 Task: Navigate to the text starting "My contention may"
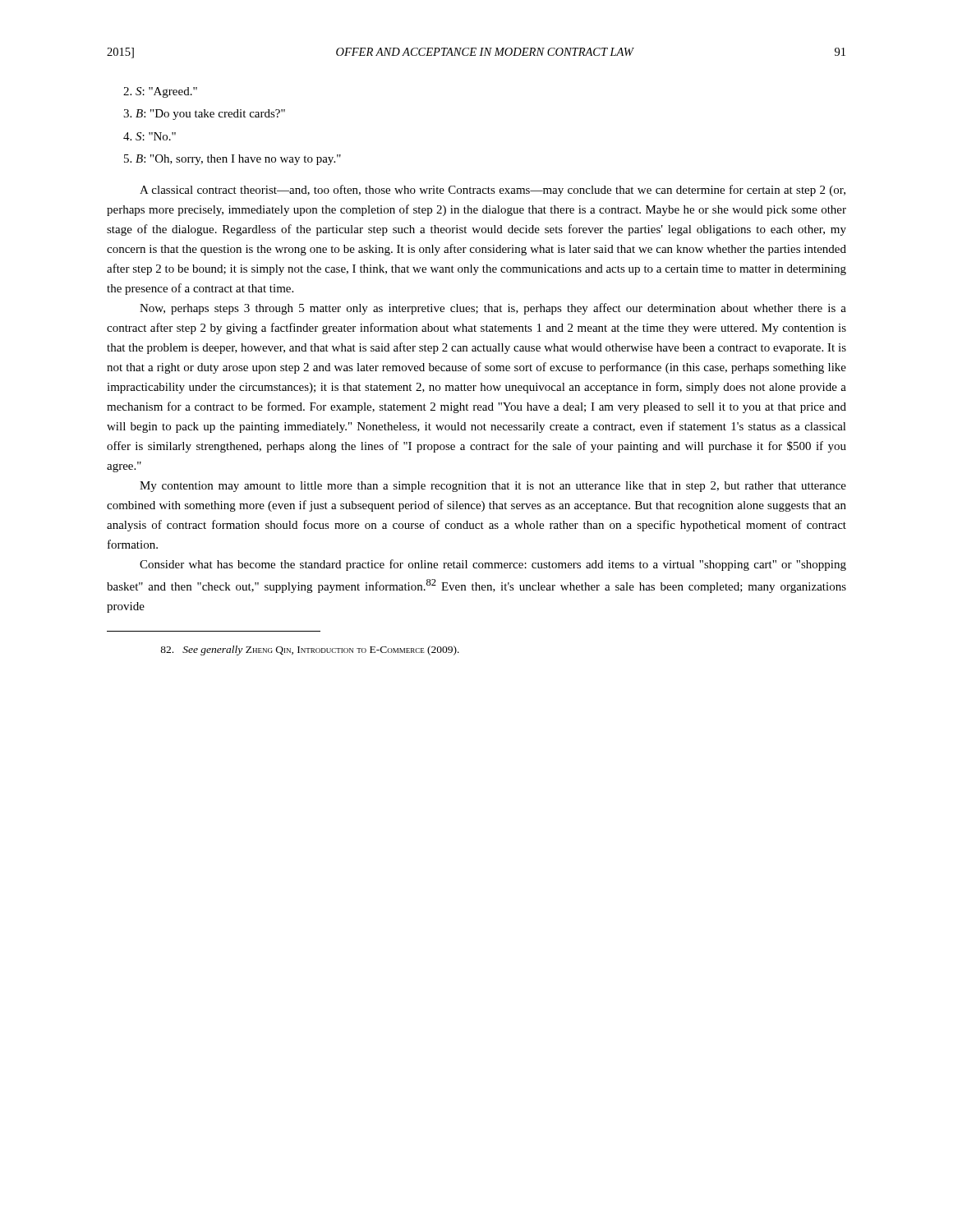(476, 515)
